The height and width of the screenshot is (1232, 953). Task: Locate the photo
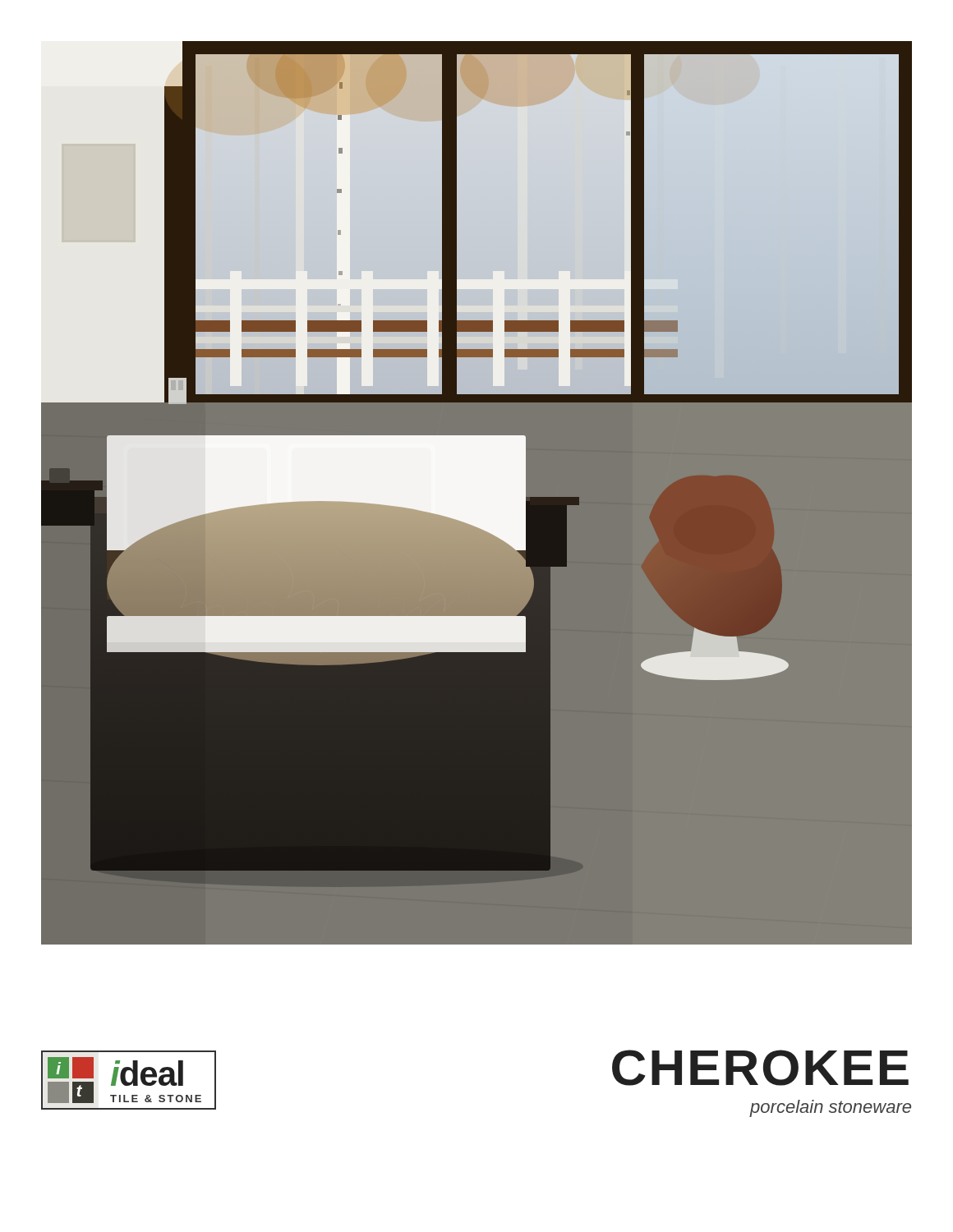pos(476,493)
